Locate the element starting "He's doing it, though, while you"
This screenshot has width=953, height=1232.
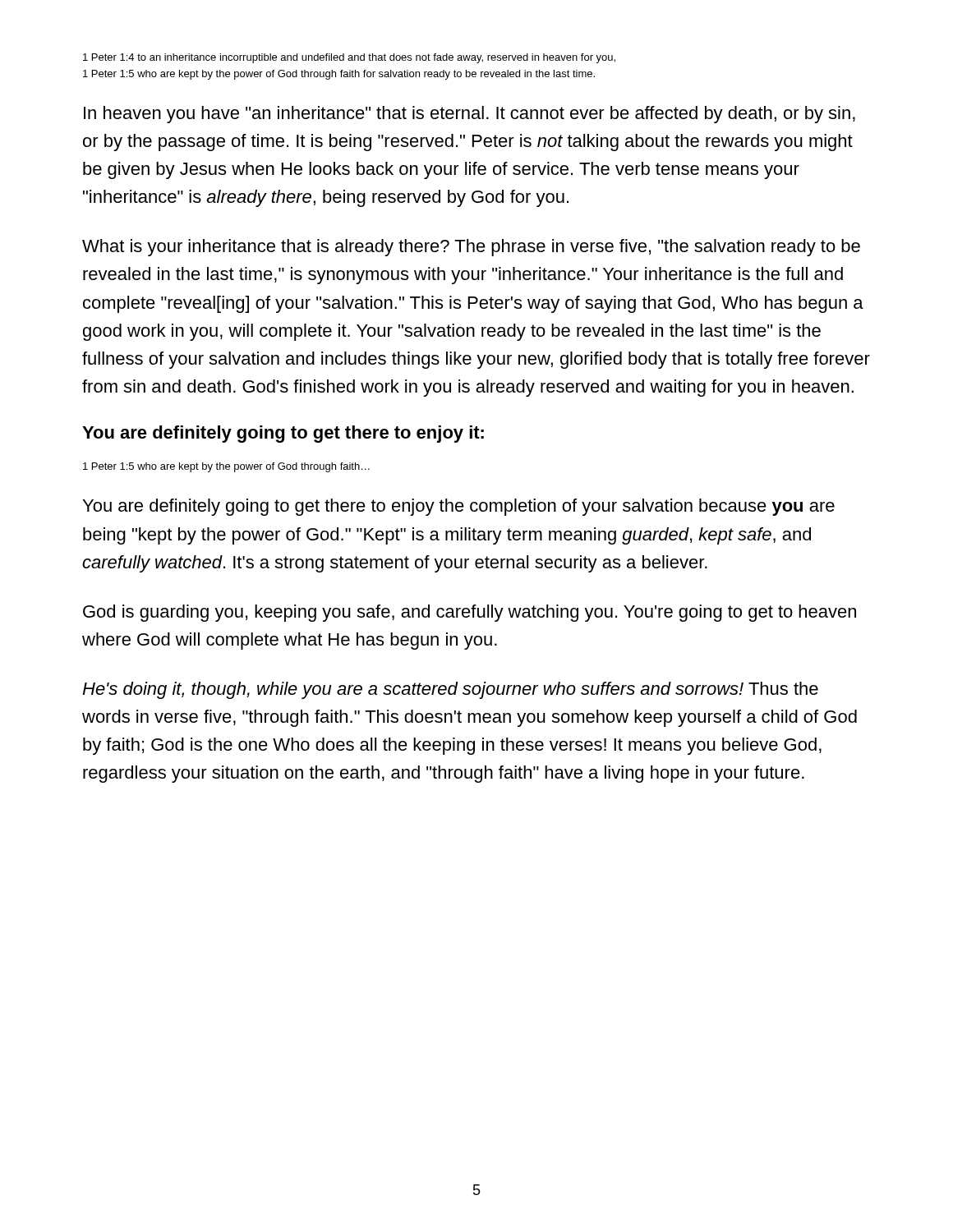pyautogui.click(x=470, y=731)
